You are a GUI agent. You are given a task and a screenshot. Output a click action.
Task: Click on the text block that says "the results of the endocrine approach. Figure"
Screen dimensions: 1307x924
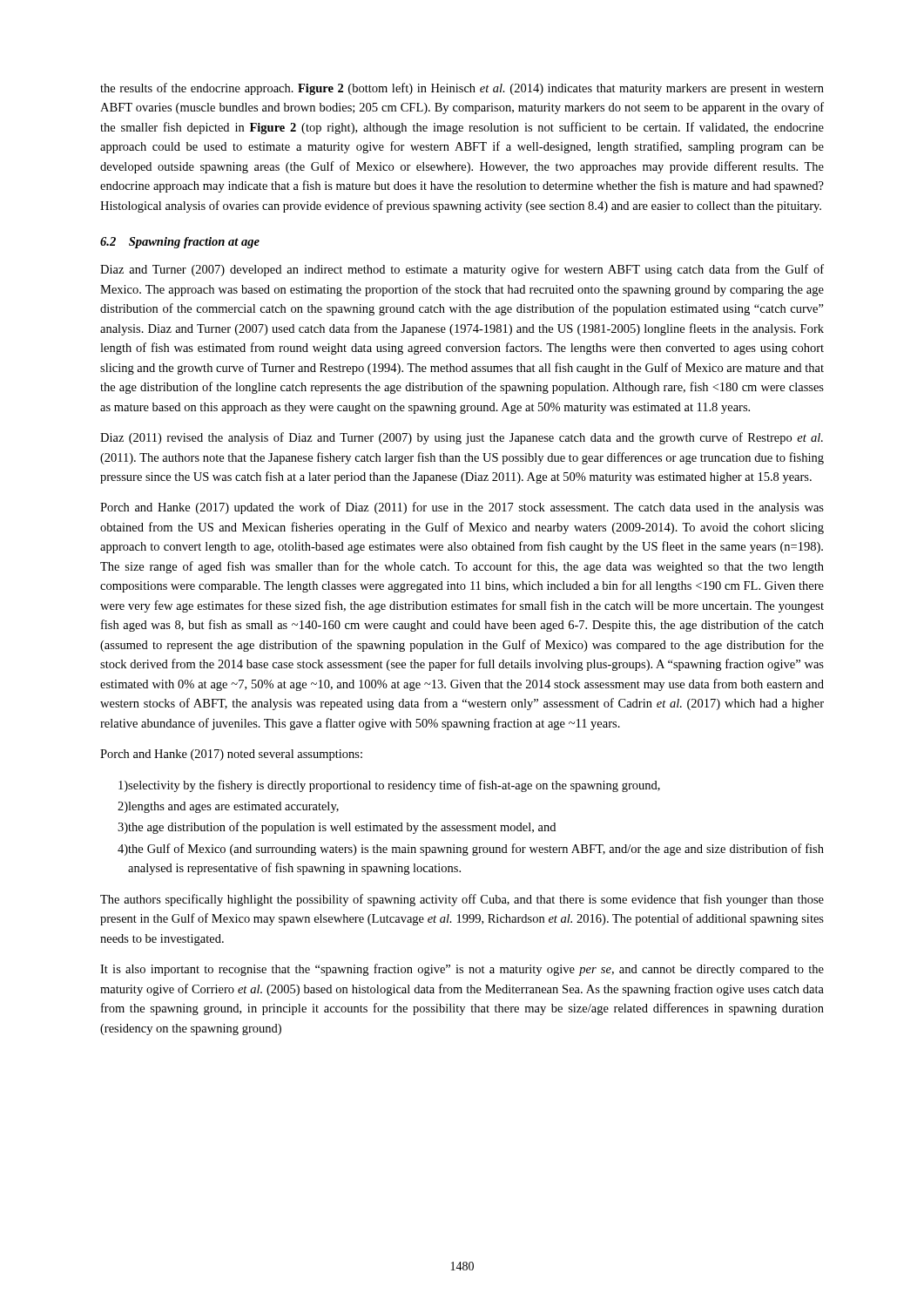[462, 147]
